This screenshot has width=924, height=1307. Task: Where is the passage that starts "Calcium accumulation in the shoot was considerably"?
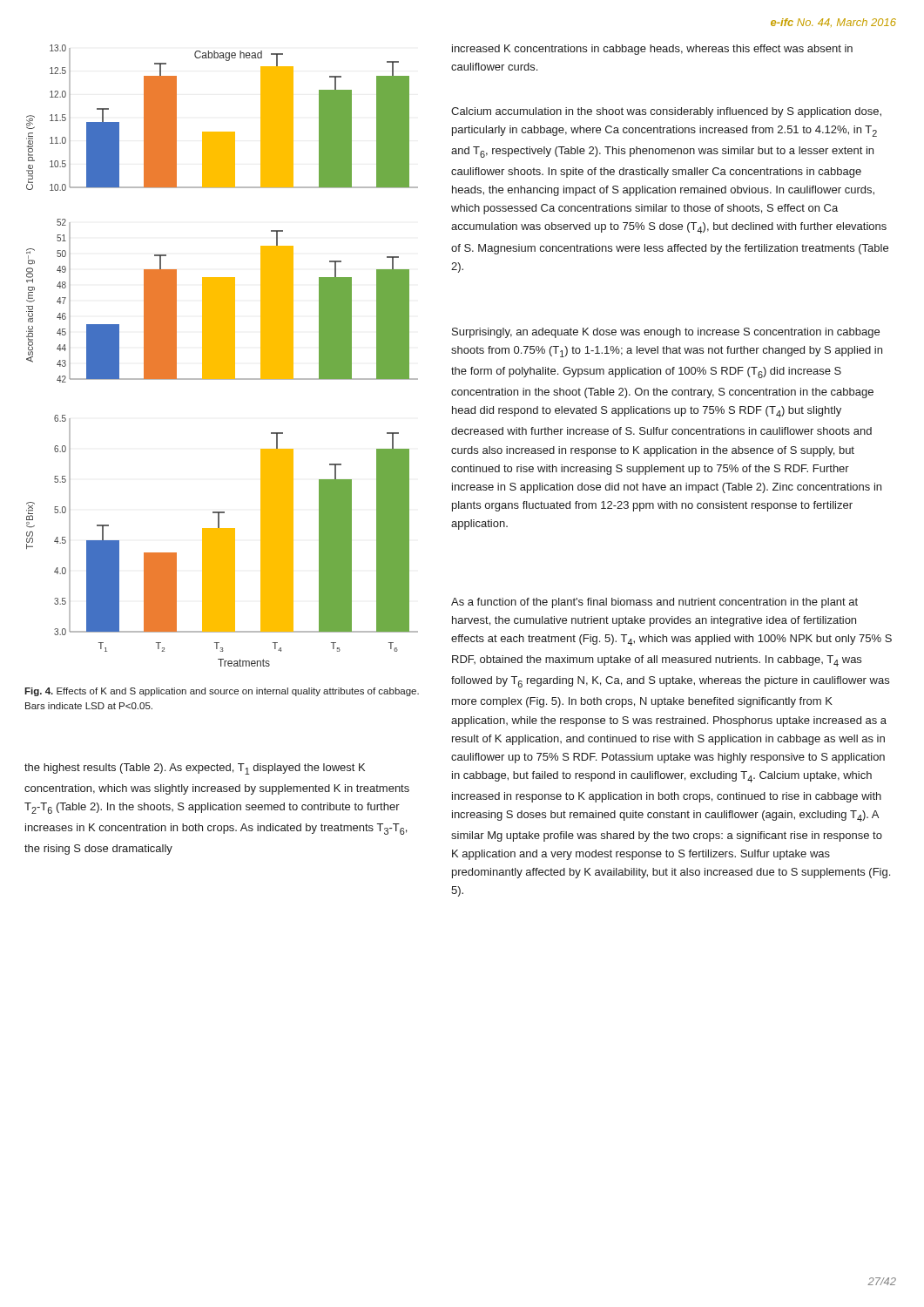670,188
